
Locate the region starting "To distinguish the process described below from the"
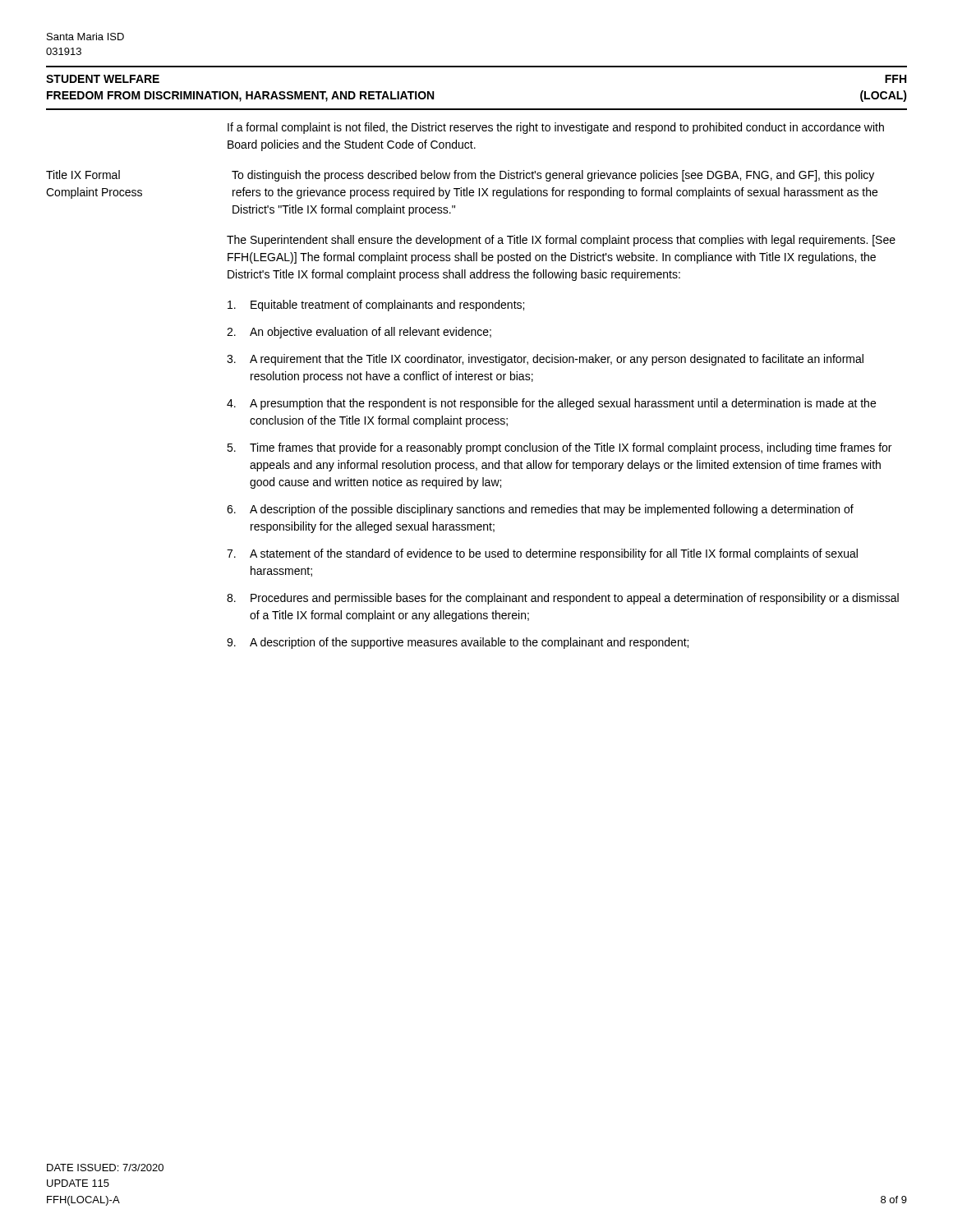(x=555, y=192)
